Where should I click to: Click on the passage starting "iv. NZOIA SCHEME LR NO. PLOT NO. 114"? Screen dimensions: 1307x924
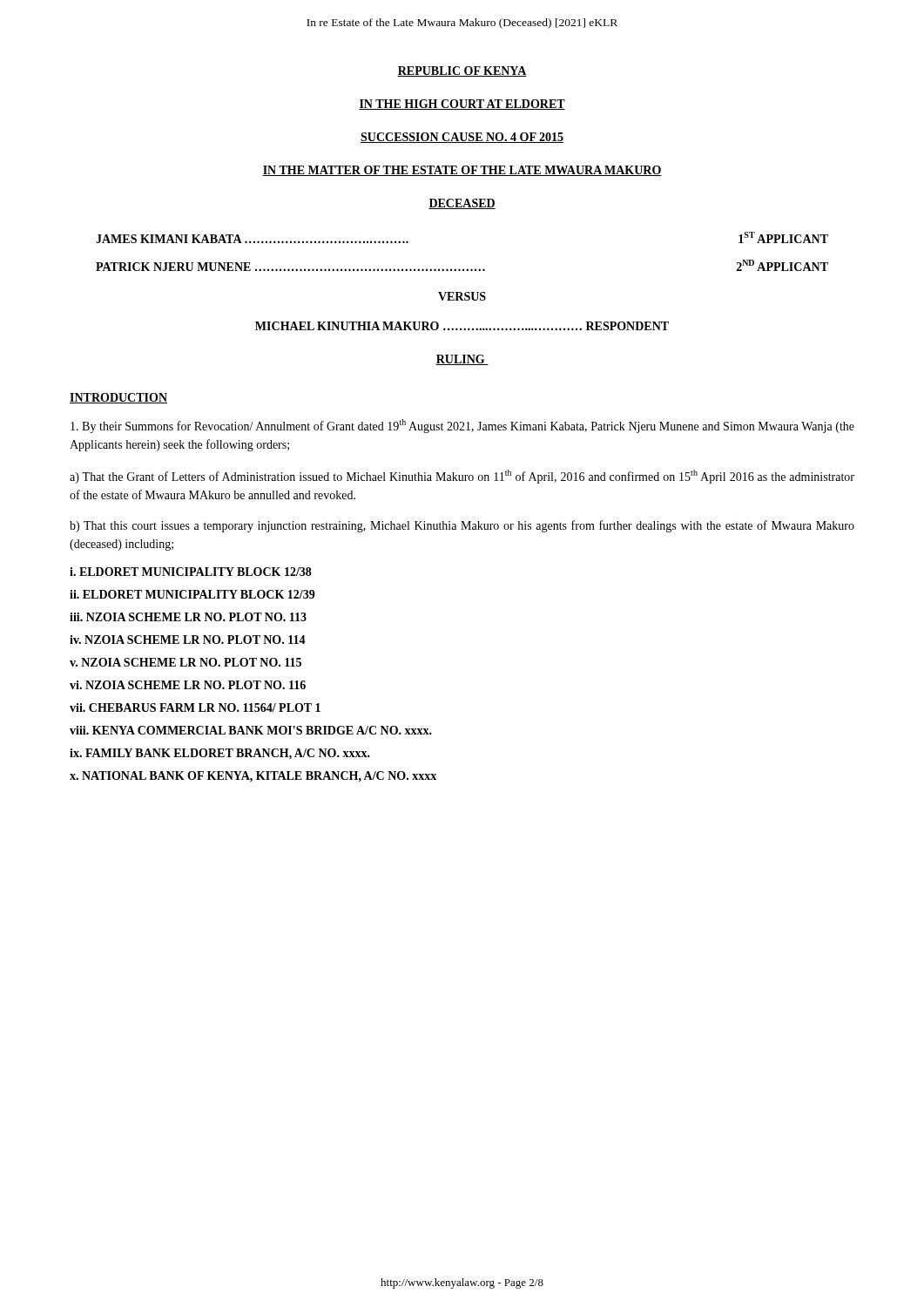click(187, 640)
